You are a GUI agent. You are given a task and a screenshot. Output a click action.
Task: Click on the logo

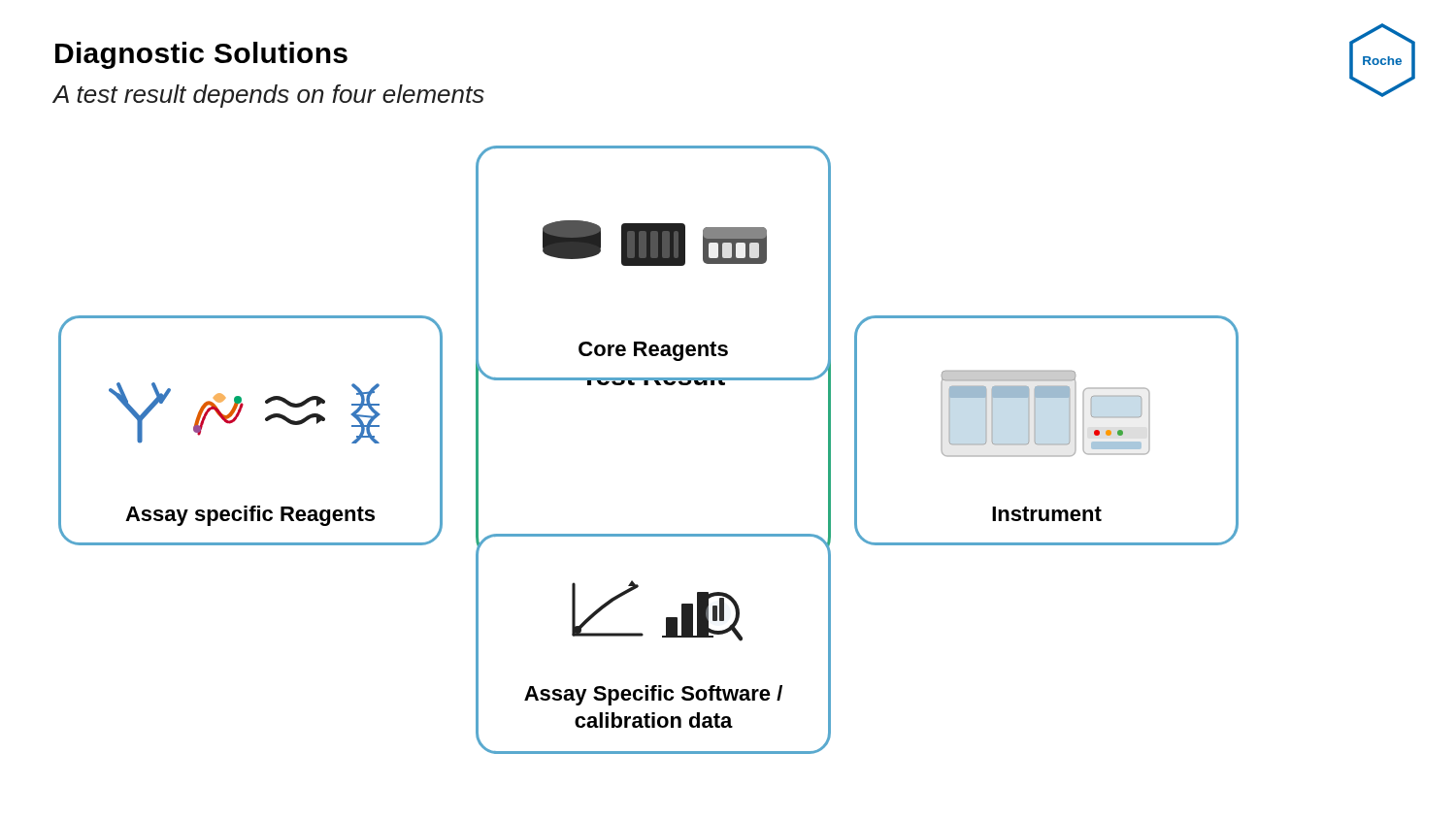(x=1382, y=60)
